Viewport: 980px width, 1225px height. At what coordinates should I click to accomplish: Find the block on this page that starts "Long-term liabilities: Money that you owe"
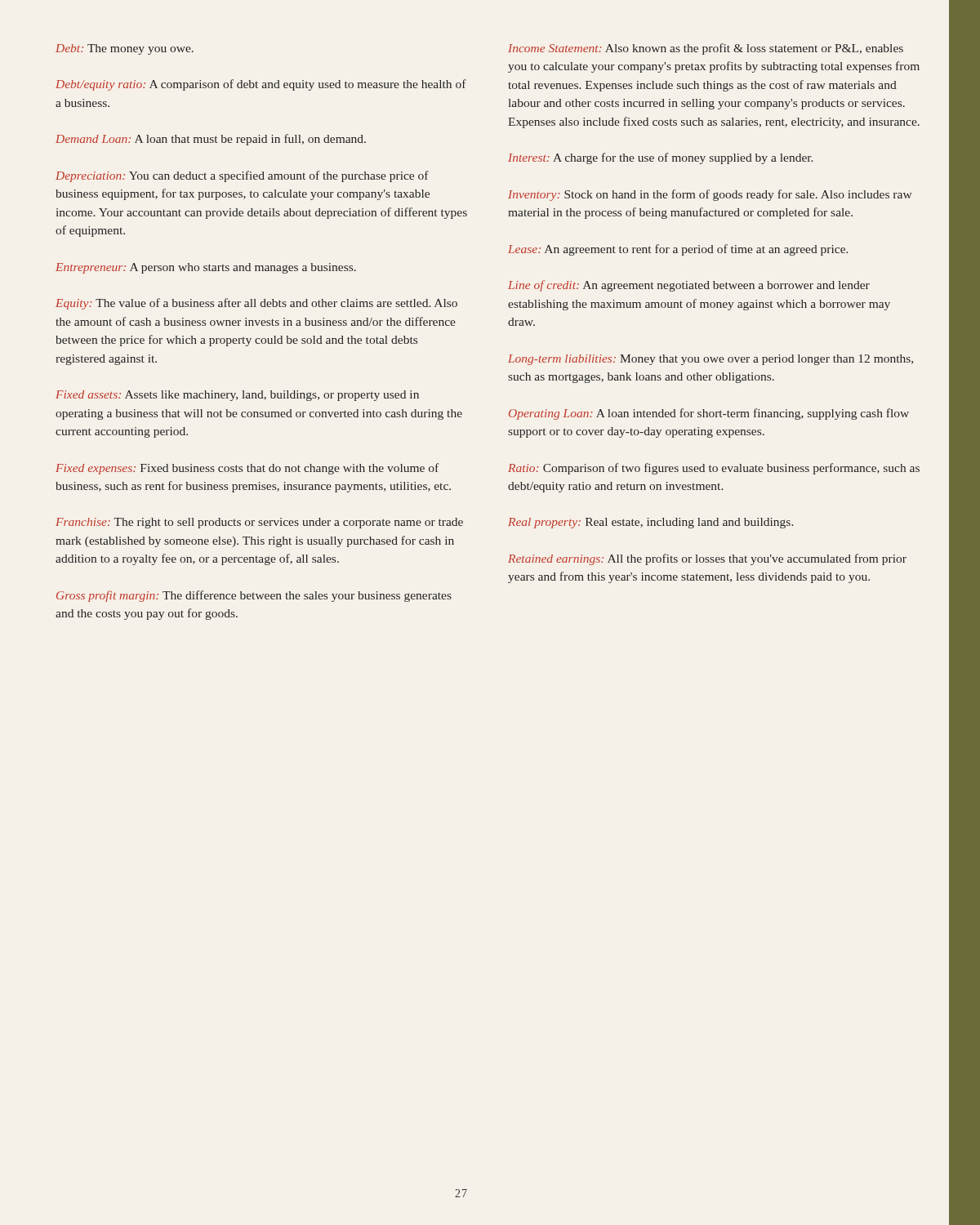pos(711,367)
